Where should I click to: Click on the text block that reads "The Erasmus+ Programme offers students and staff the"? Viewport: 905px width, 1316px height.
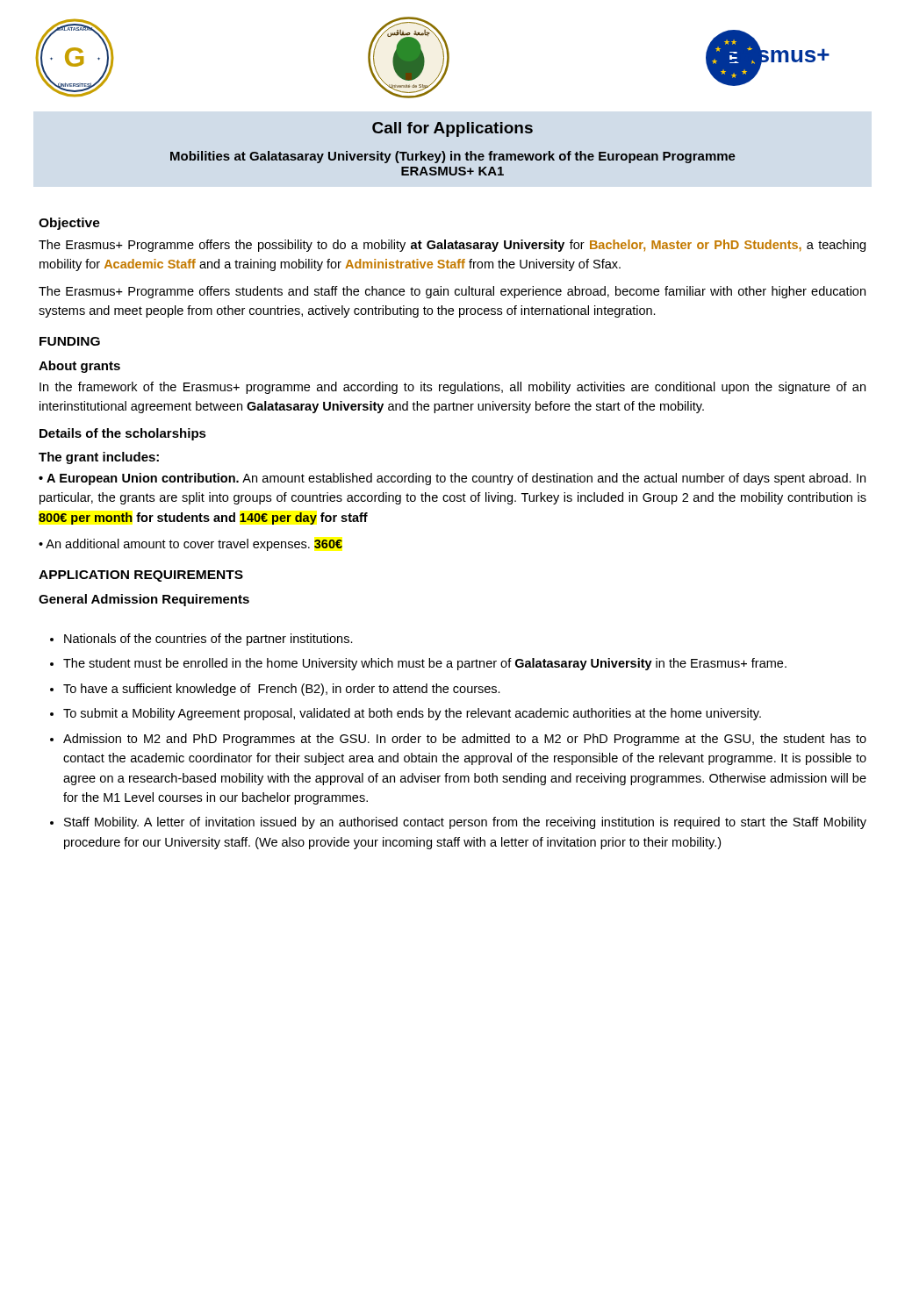pos(452,301)
